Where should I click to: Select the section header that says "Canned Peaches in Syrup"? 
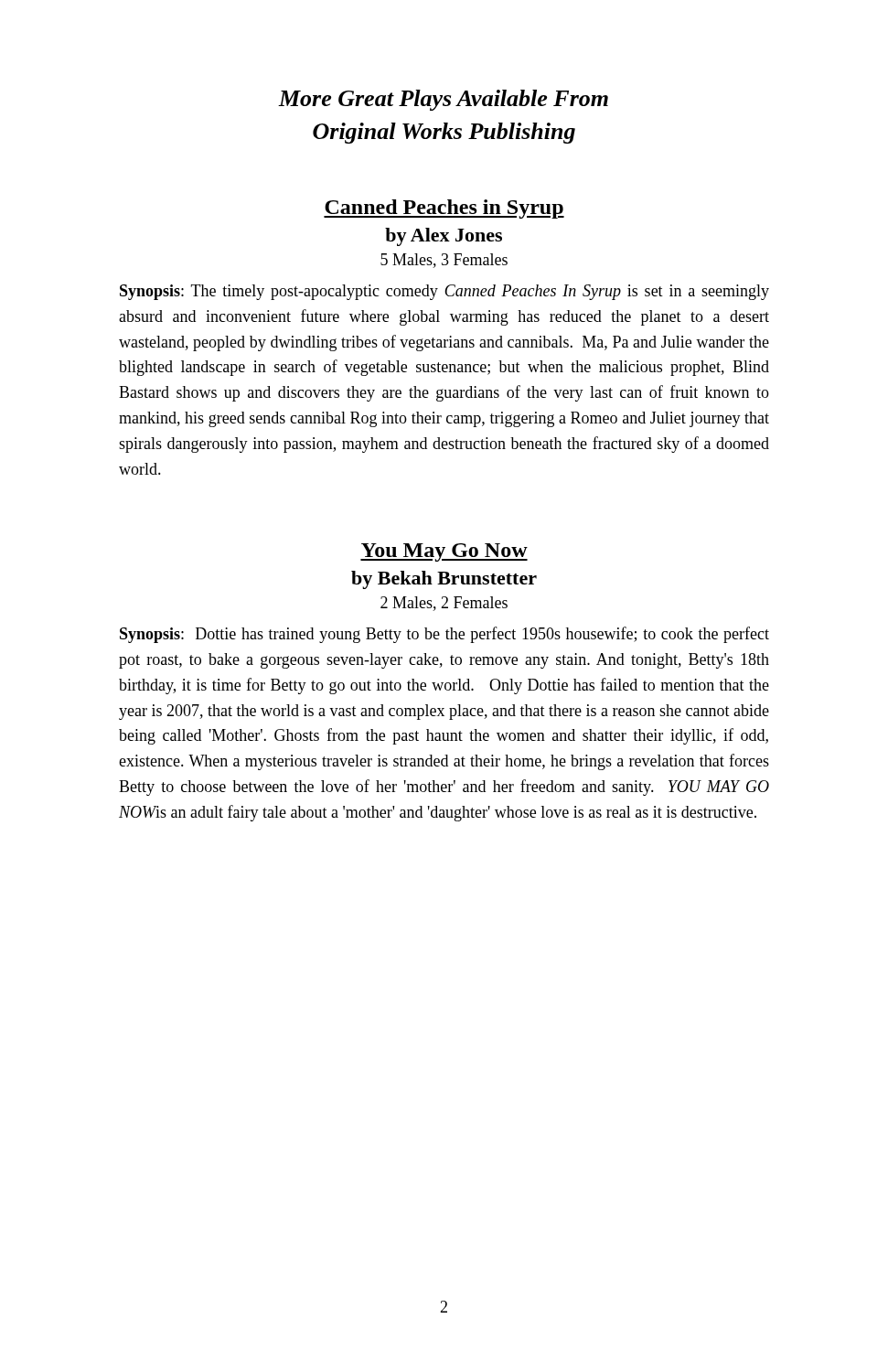444,207
